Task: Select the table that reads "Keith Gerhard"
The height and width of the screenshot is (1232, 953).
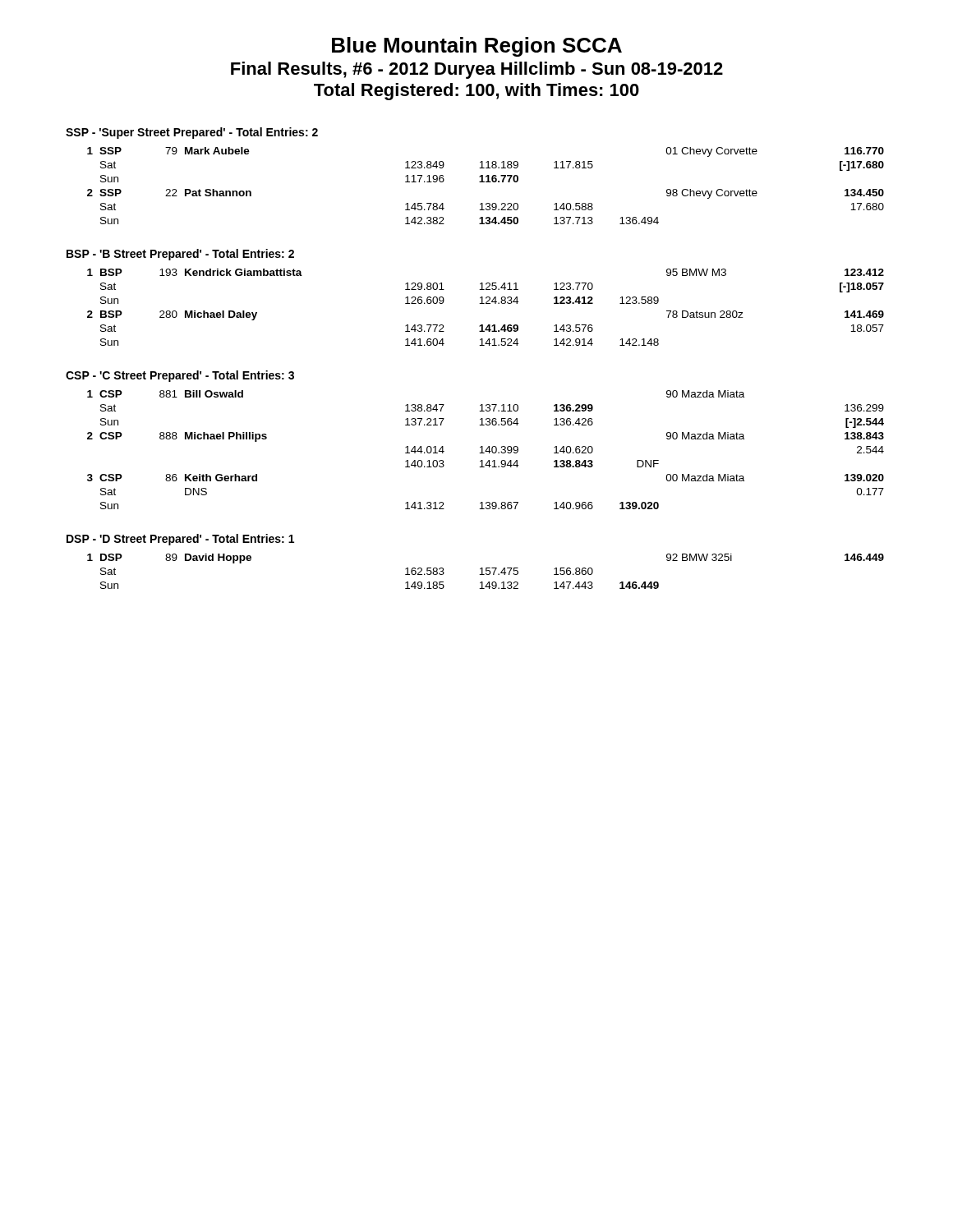Action: pos(476,450)
